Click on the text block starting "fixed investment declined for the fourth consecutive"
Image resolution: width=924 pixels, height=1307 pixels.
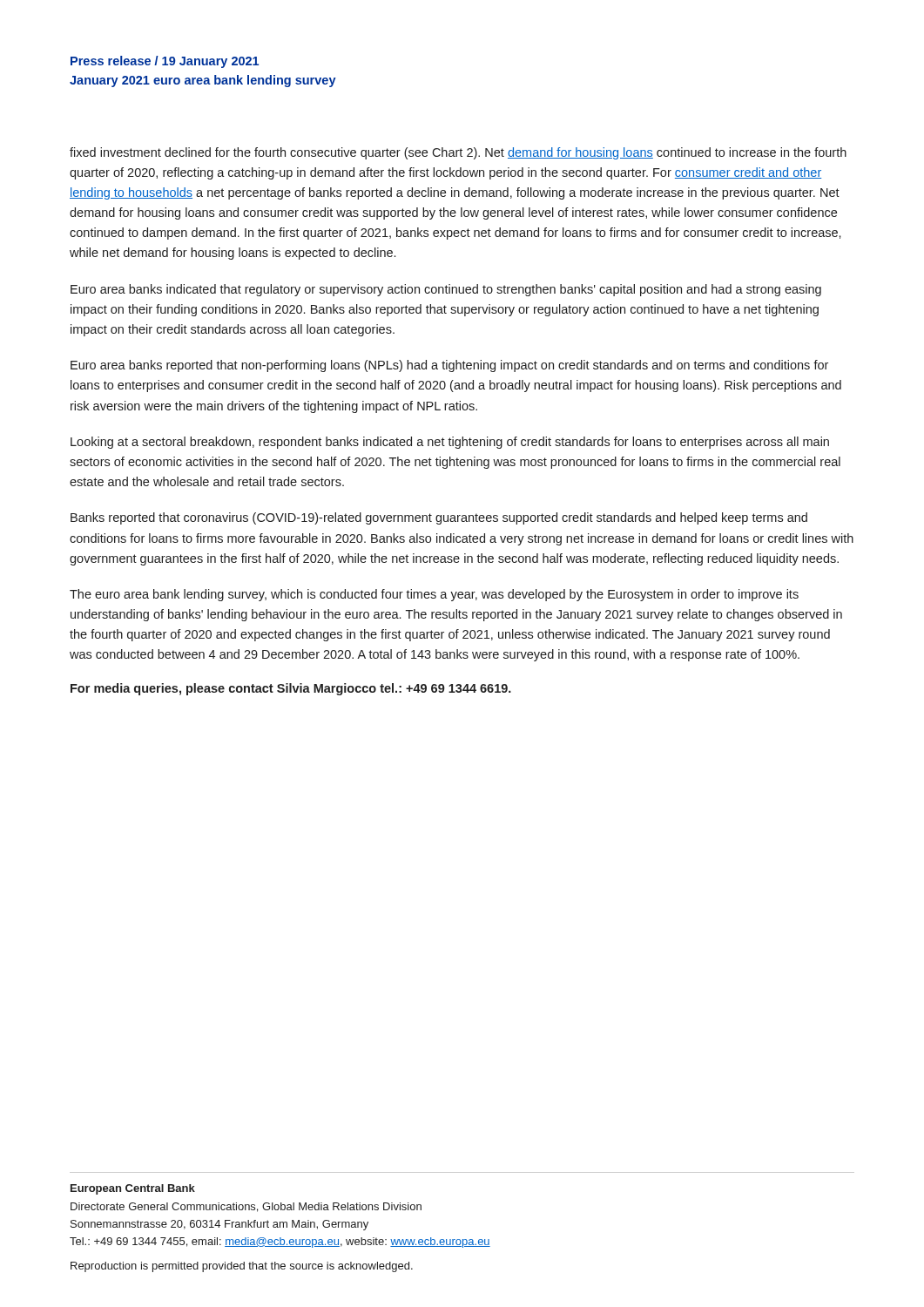pyautogui.click(x=458, y=203)
